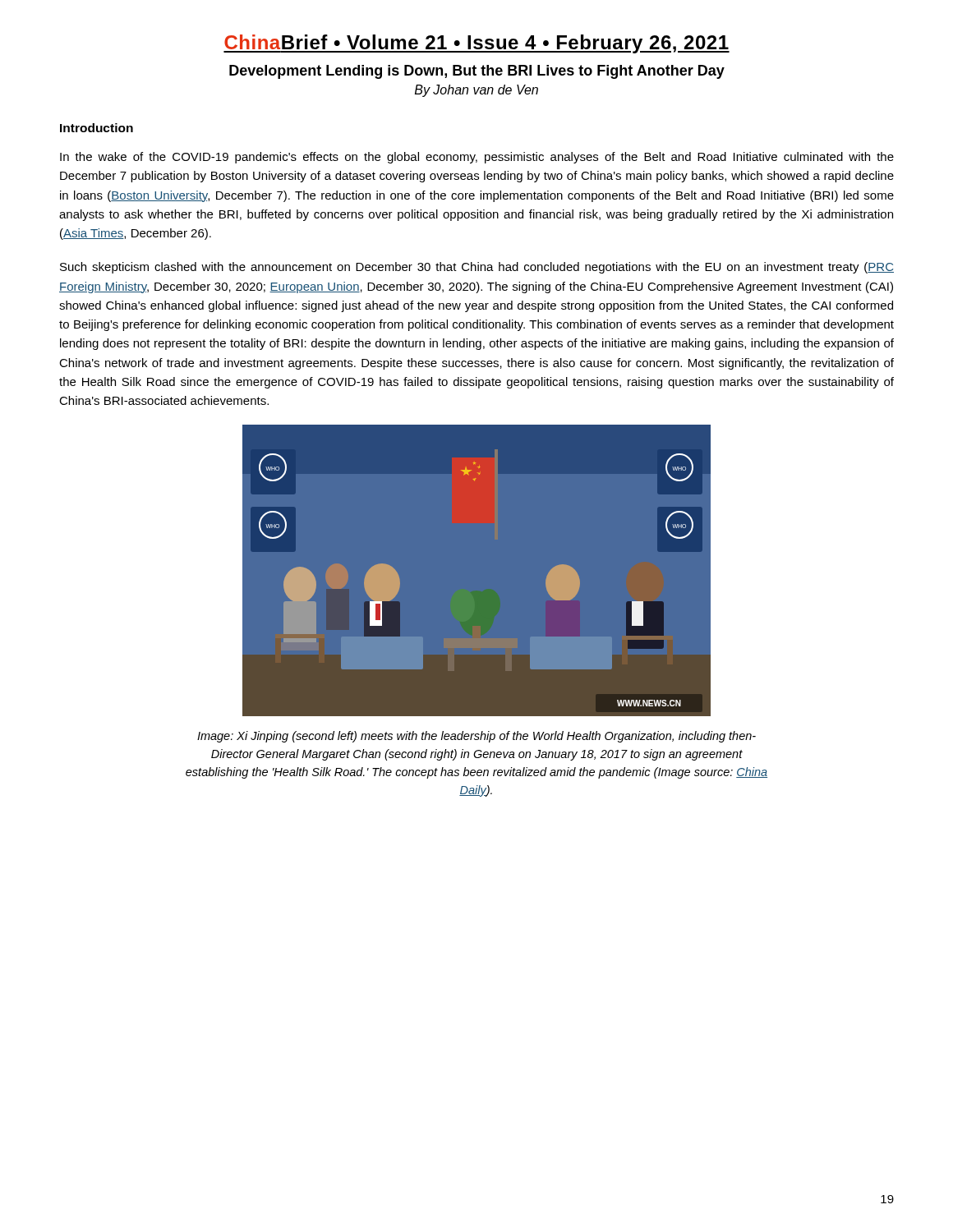Screen dimensions: 1232x953
Task: Point to the block beginning "In the wake of the COVID-19 pandemic's effects"
Action: pyautogui.click(x=476, y=195)
